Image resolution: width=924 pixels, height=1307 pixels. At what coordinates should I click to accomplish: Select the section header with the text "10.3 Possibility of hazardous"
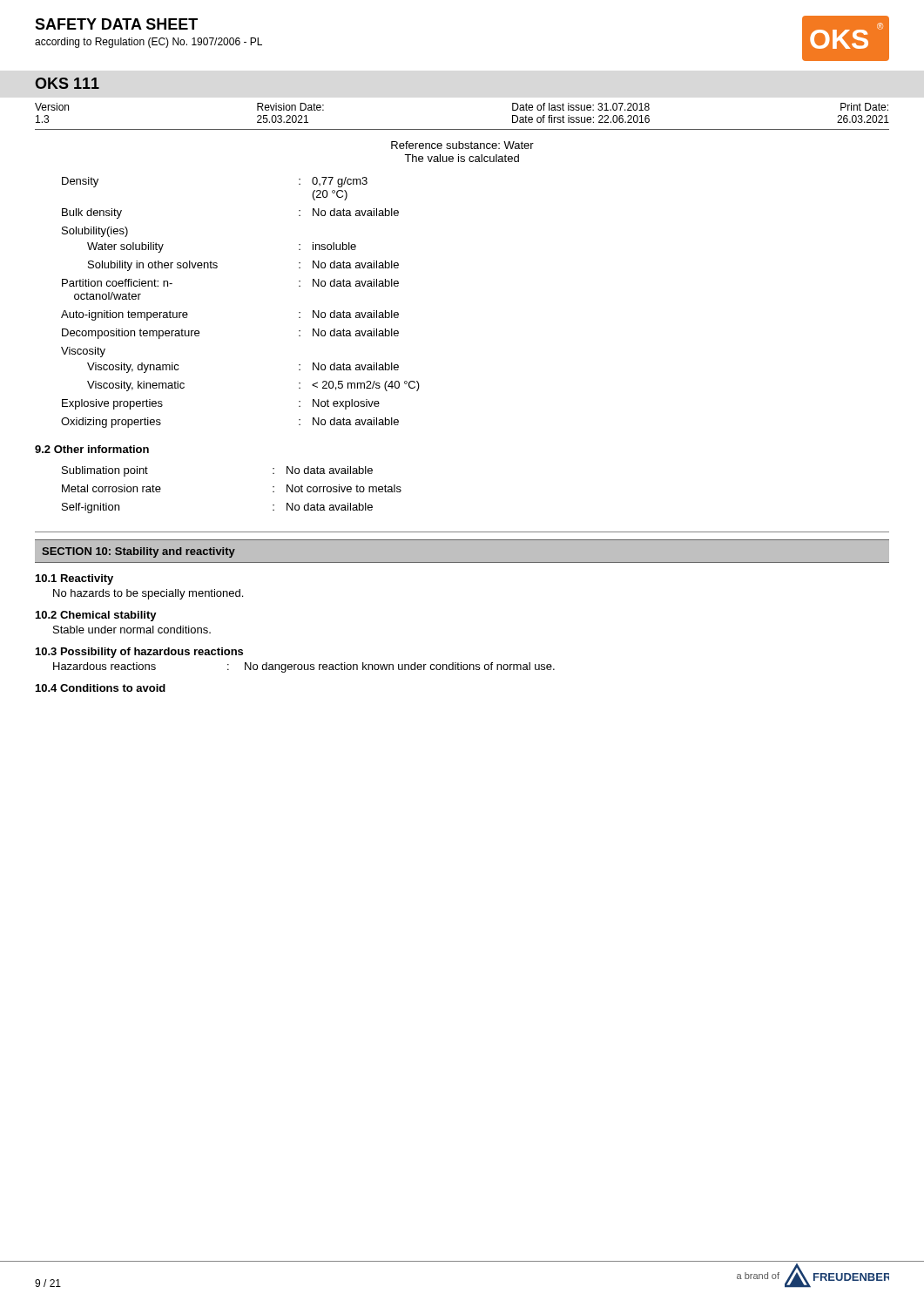(139, 651)
